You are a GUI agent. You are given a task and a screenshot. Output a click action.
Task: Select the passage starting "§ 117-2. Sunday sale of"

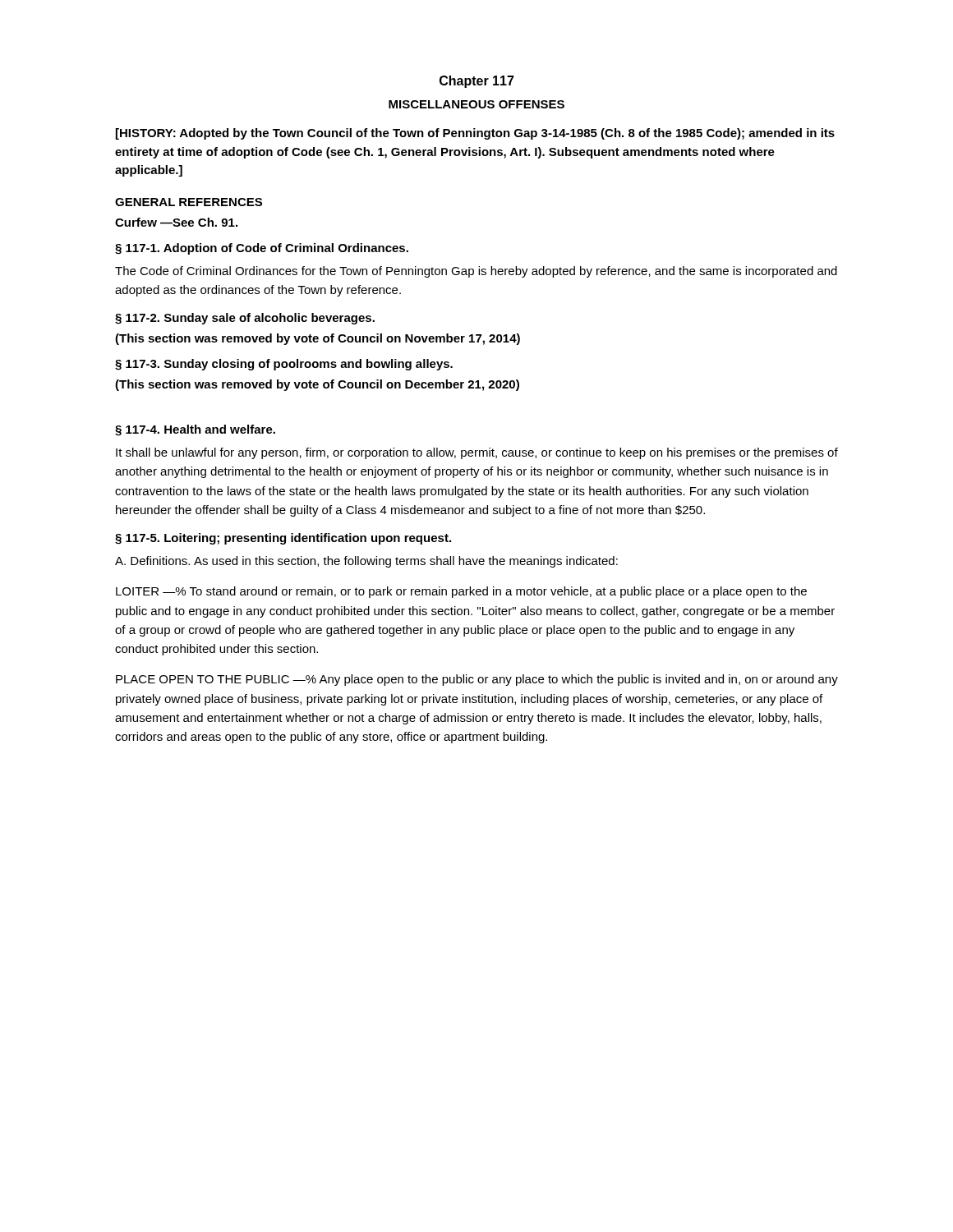pos(245,317)
